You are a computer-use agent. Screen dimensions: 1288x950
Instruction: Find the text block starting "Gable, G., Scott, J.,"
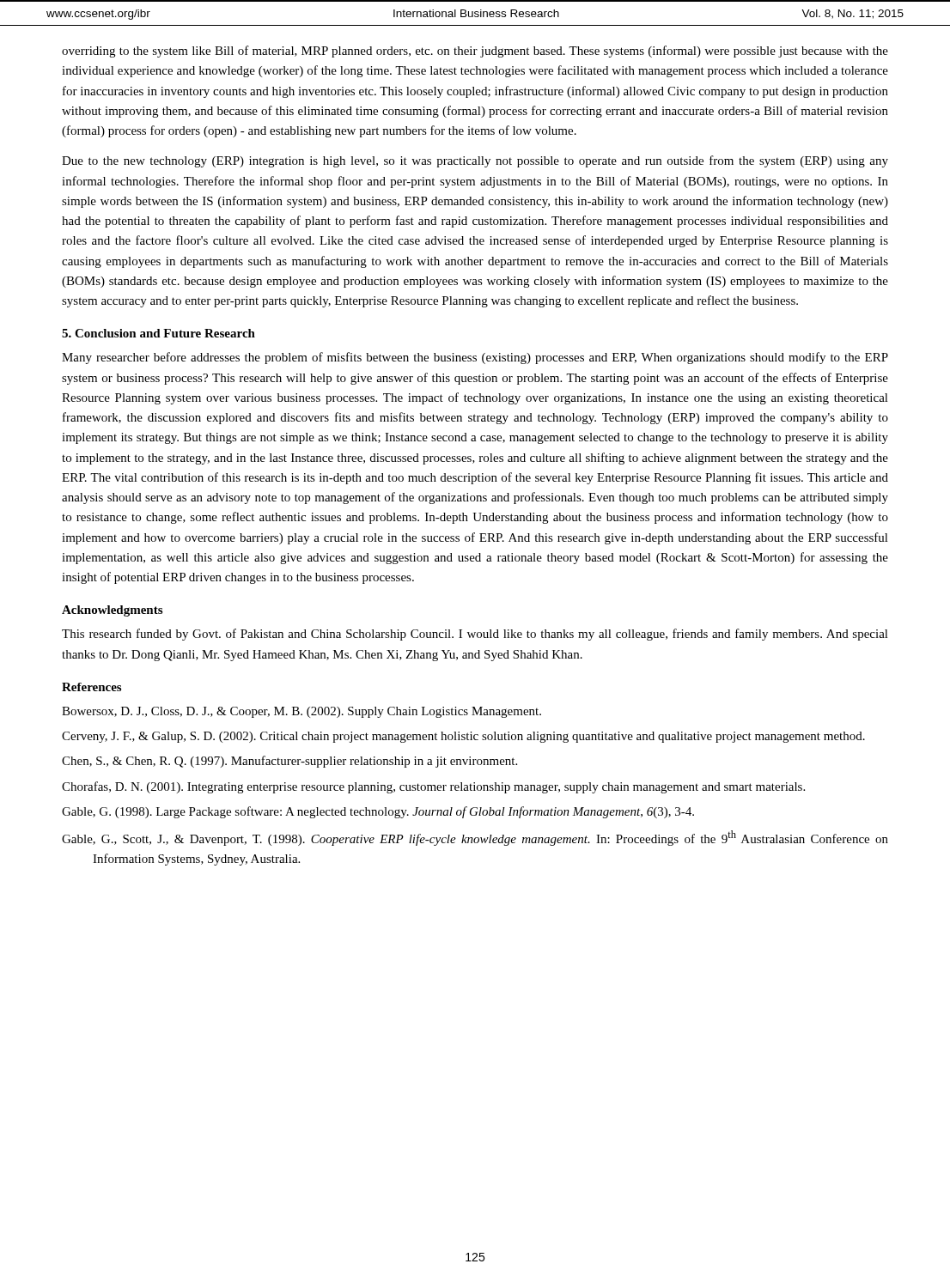click(x=475, y=847)
